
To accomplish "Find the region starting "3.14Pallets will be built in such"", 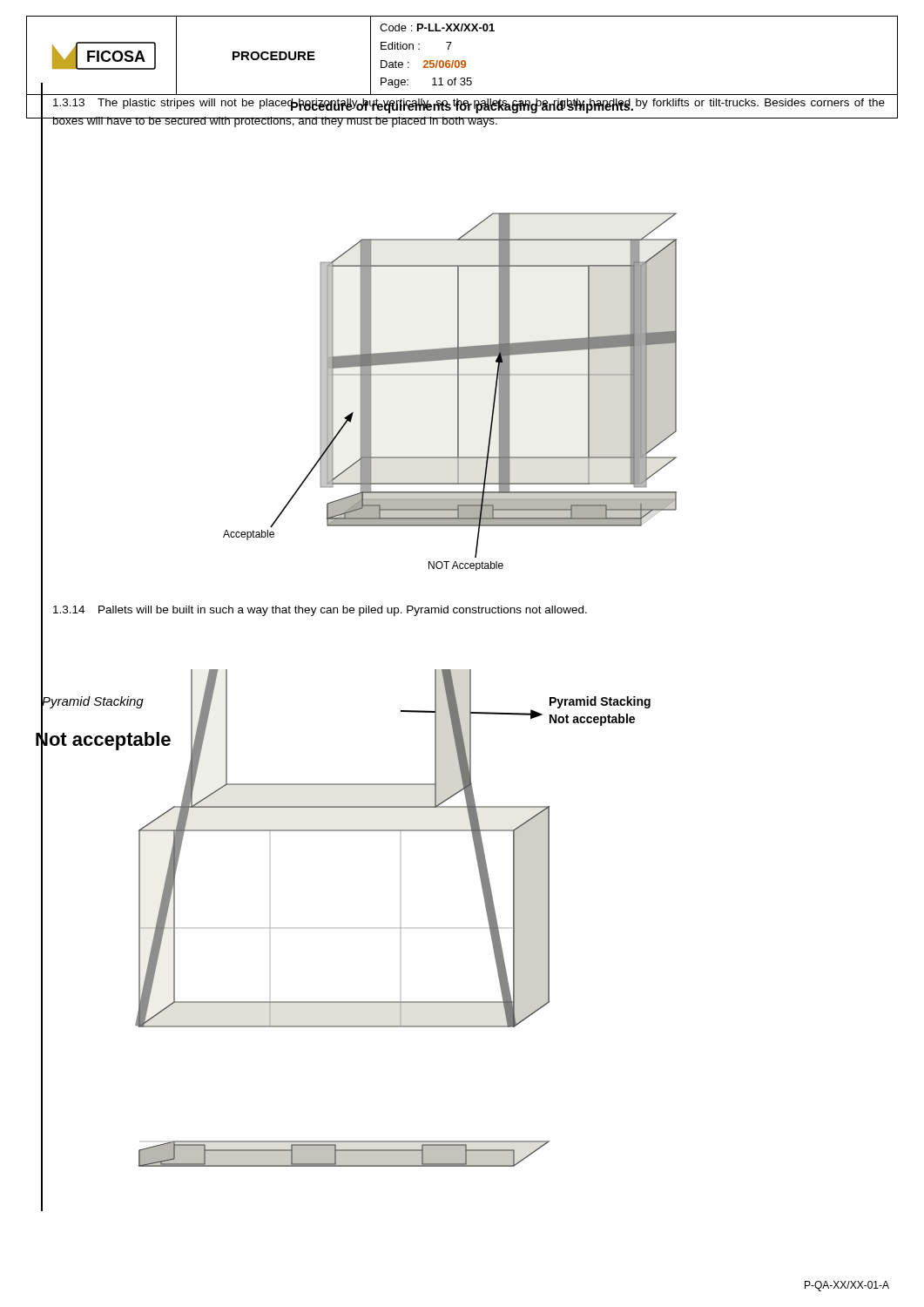I will [x=320, y=610].
